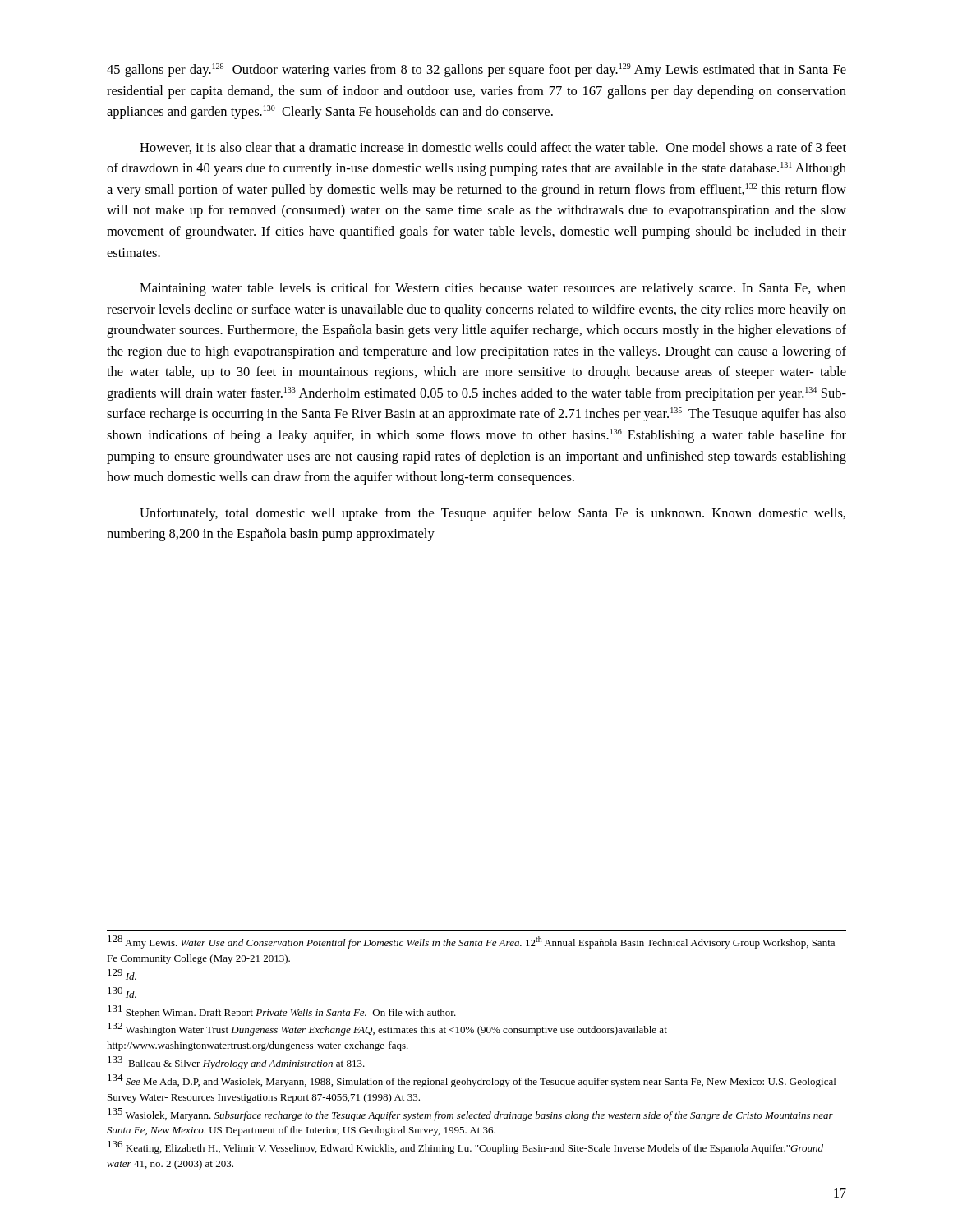Find the block on this page that starts "Maintaining water table levels"

pyautogui.click(x=476, y=382)
